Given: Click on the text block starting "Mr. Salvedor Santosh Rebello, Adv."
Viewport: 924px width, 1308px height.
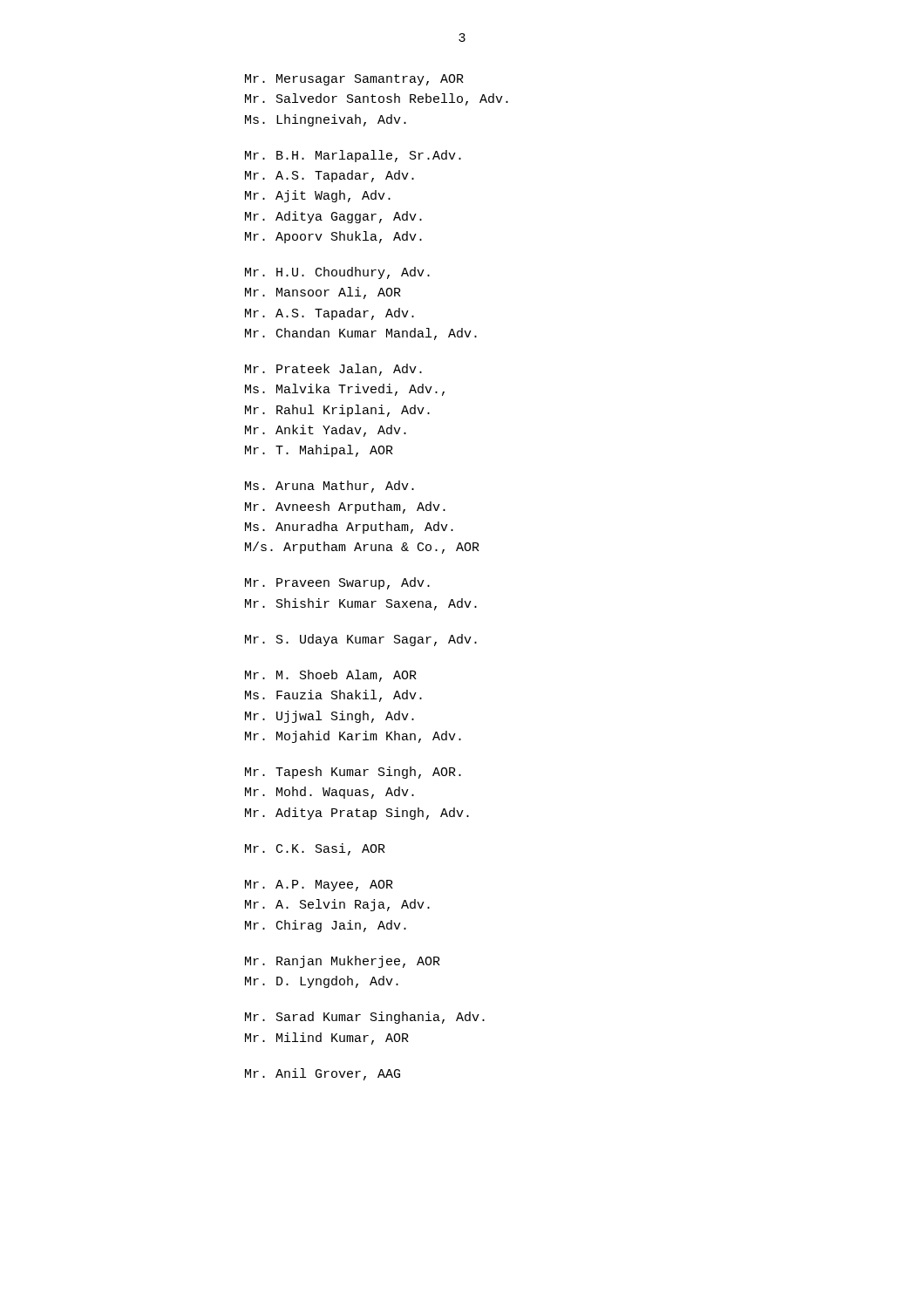Looking at the screenshot, I should point(378,100).
